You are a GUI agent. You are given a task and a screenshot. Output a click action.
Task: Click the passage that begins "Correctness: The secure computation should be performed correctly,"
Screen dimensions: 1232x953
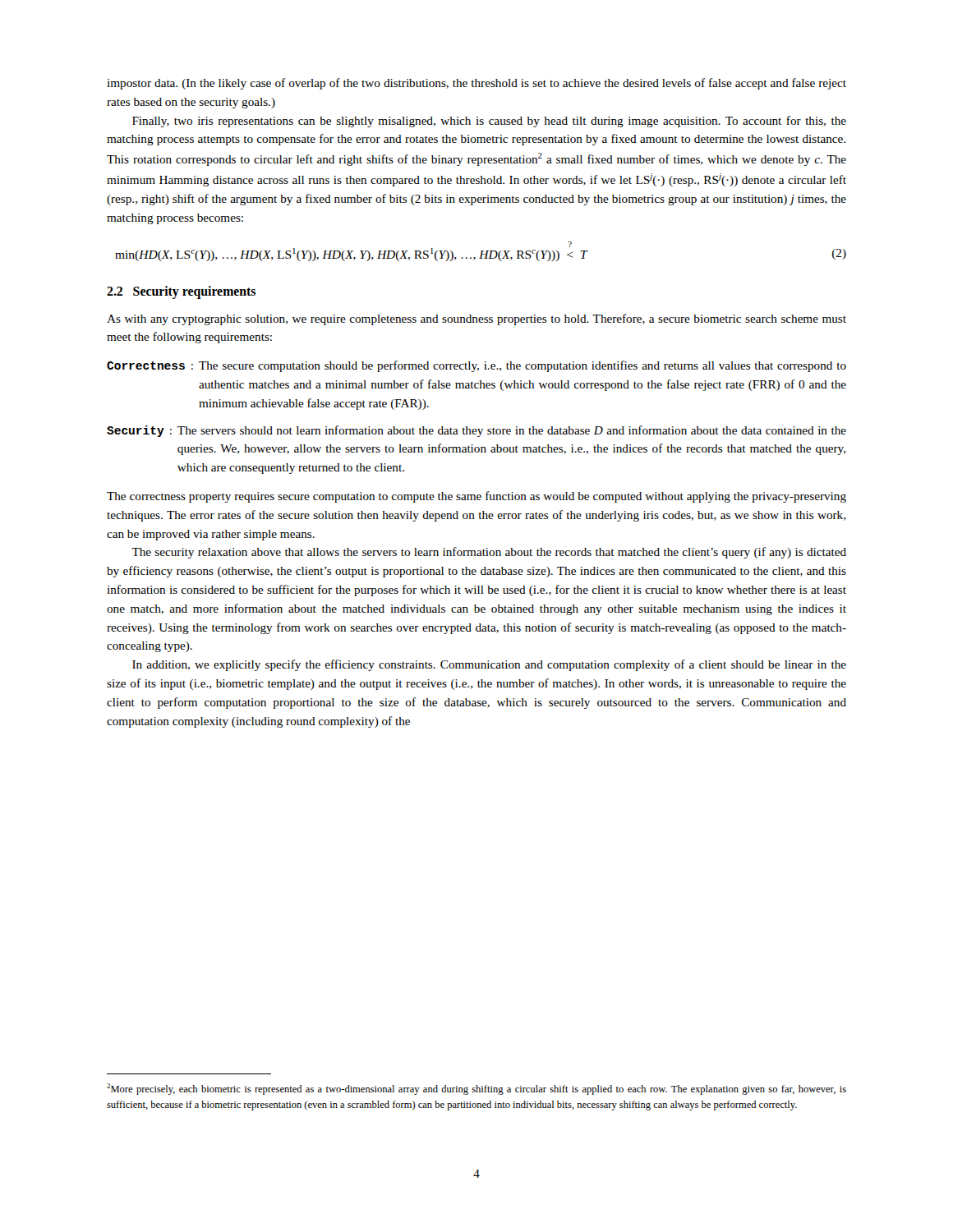476,385
